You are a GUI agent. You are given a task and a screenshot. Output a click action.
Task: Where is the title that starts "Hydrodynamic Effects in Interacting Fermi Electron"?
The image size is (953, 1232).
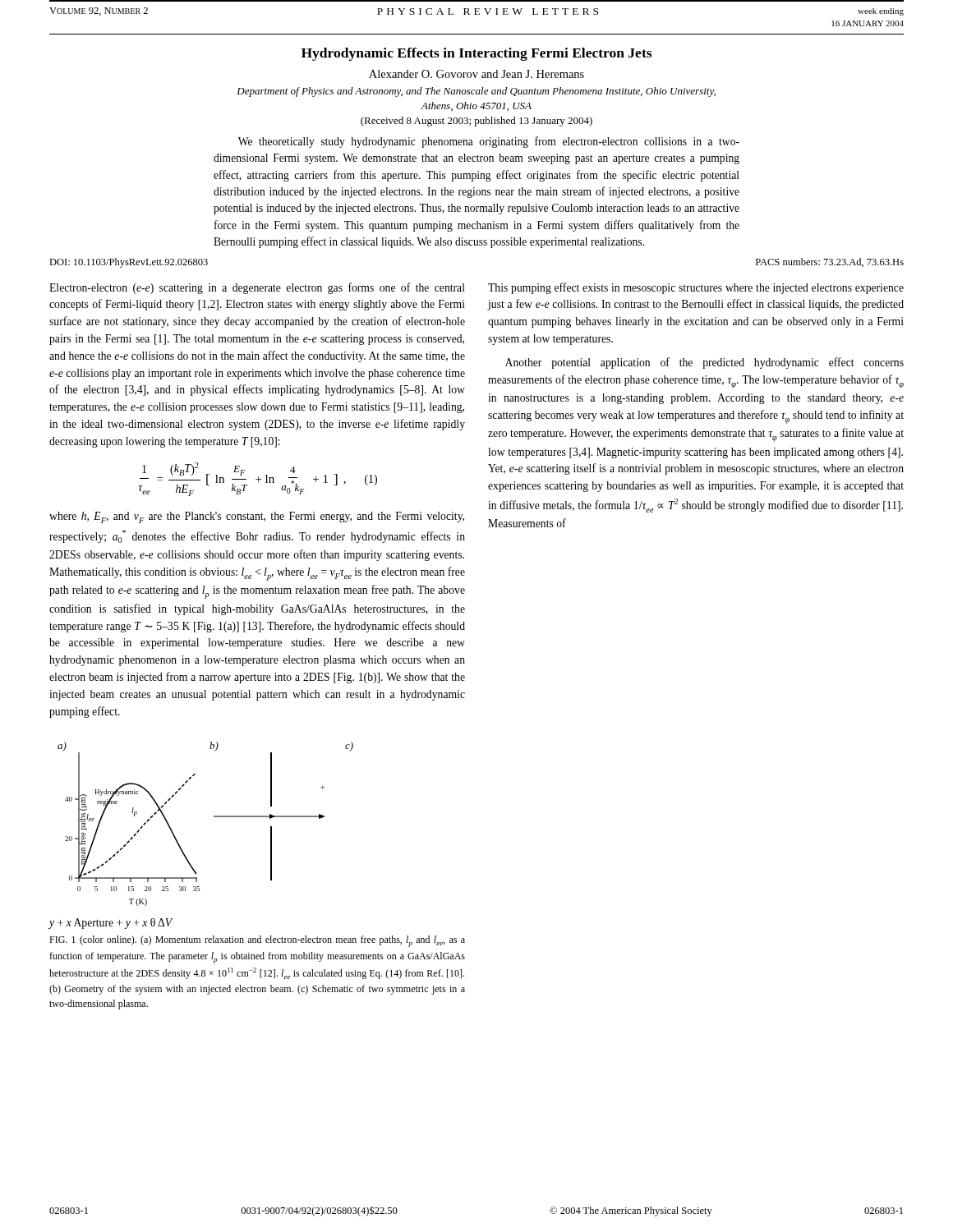point(476,52)
